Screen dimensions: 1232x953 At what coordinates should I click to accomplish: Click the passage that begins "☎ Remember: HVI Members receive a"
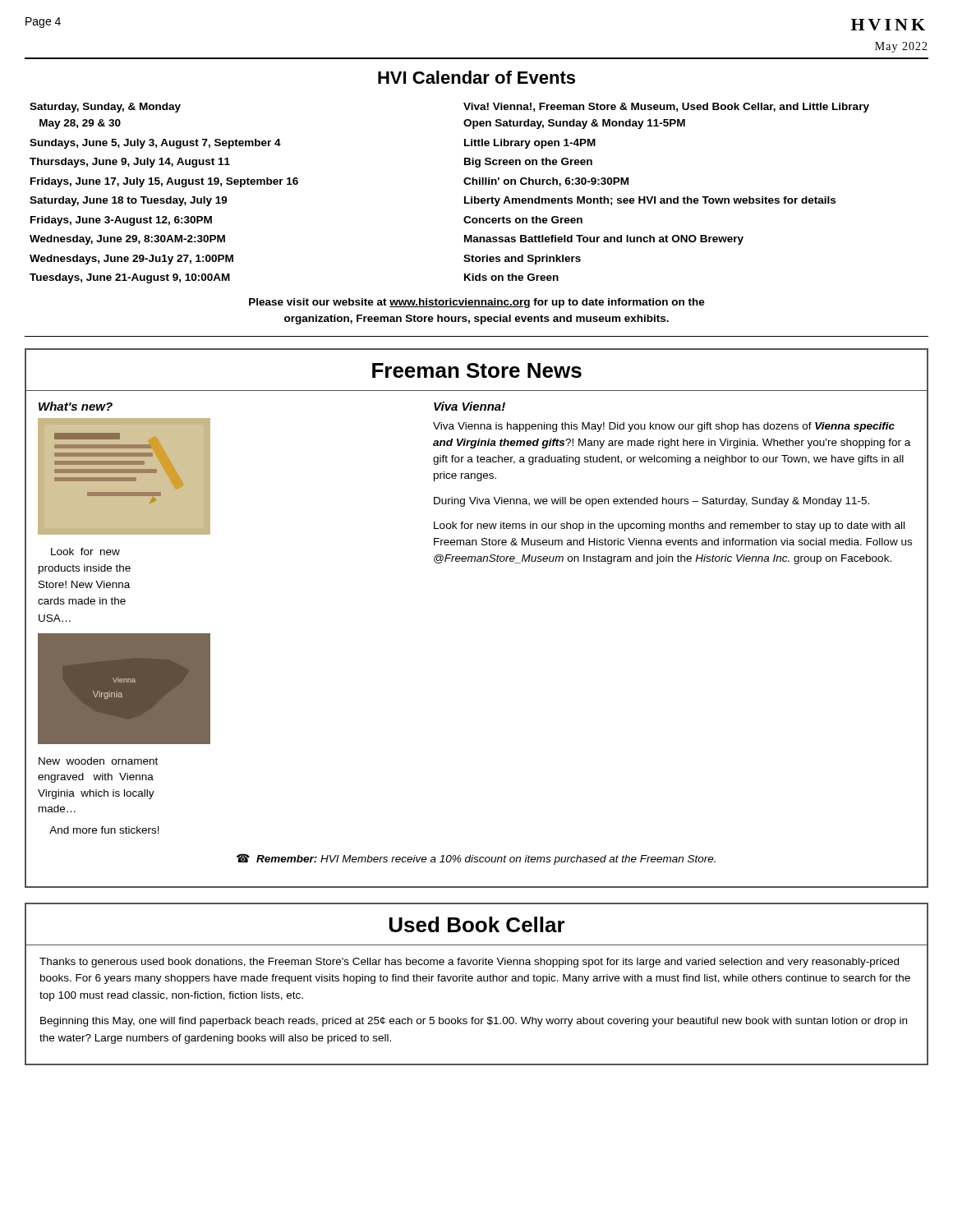(x=476, y=858)
